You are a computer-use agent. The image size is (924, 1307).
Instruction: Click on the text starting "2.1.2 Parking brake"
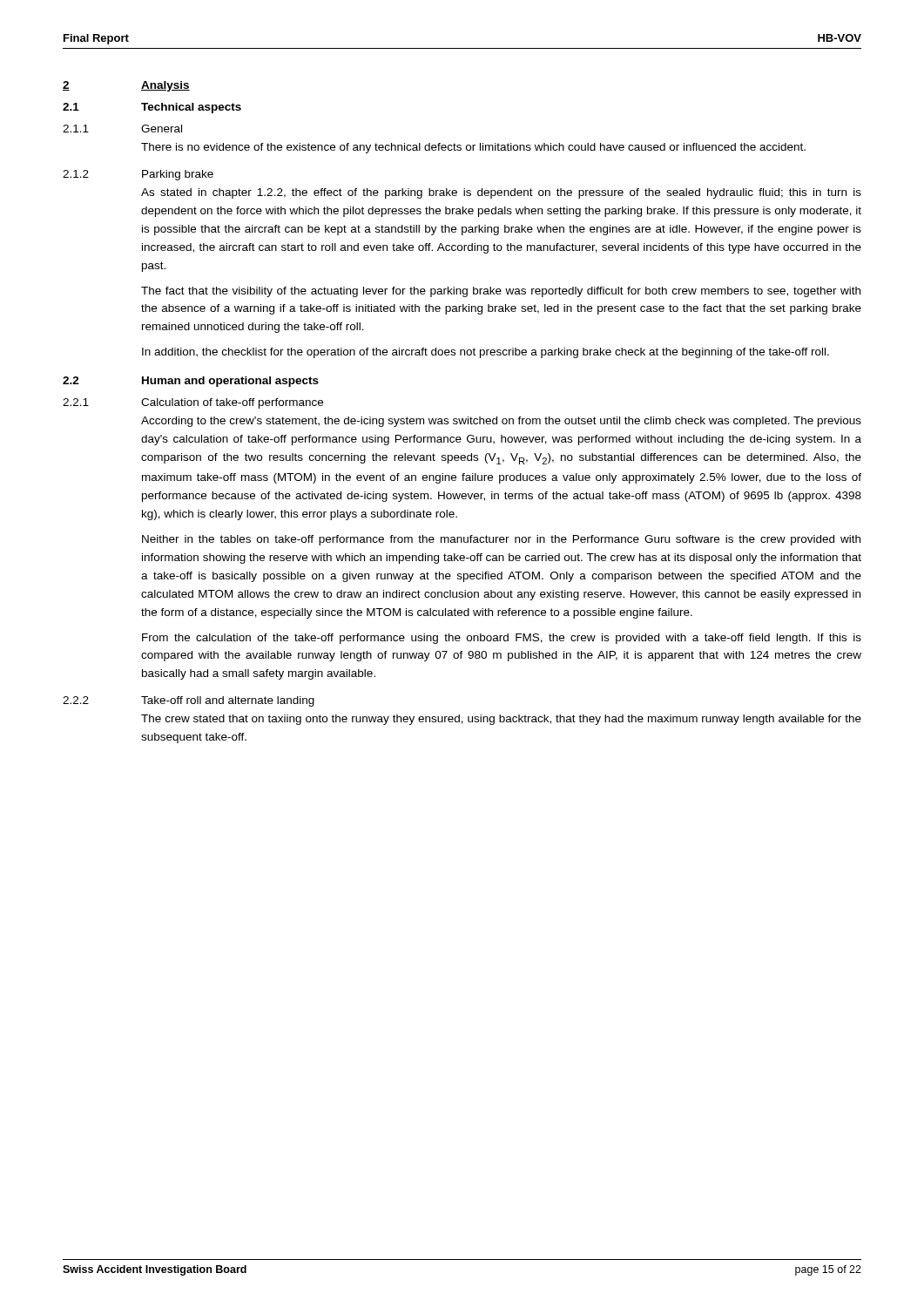[x=138, y=174]
